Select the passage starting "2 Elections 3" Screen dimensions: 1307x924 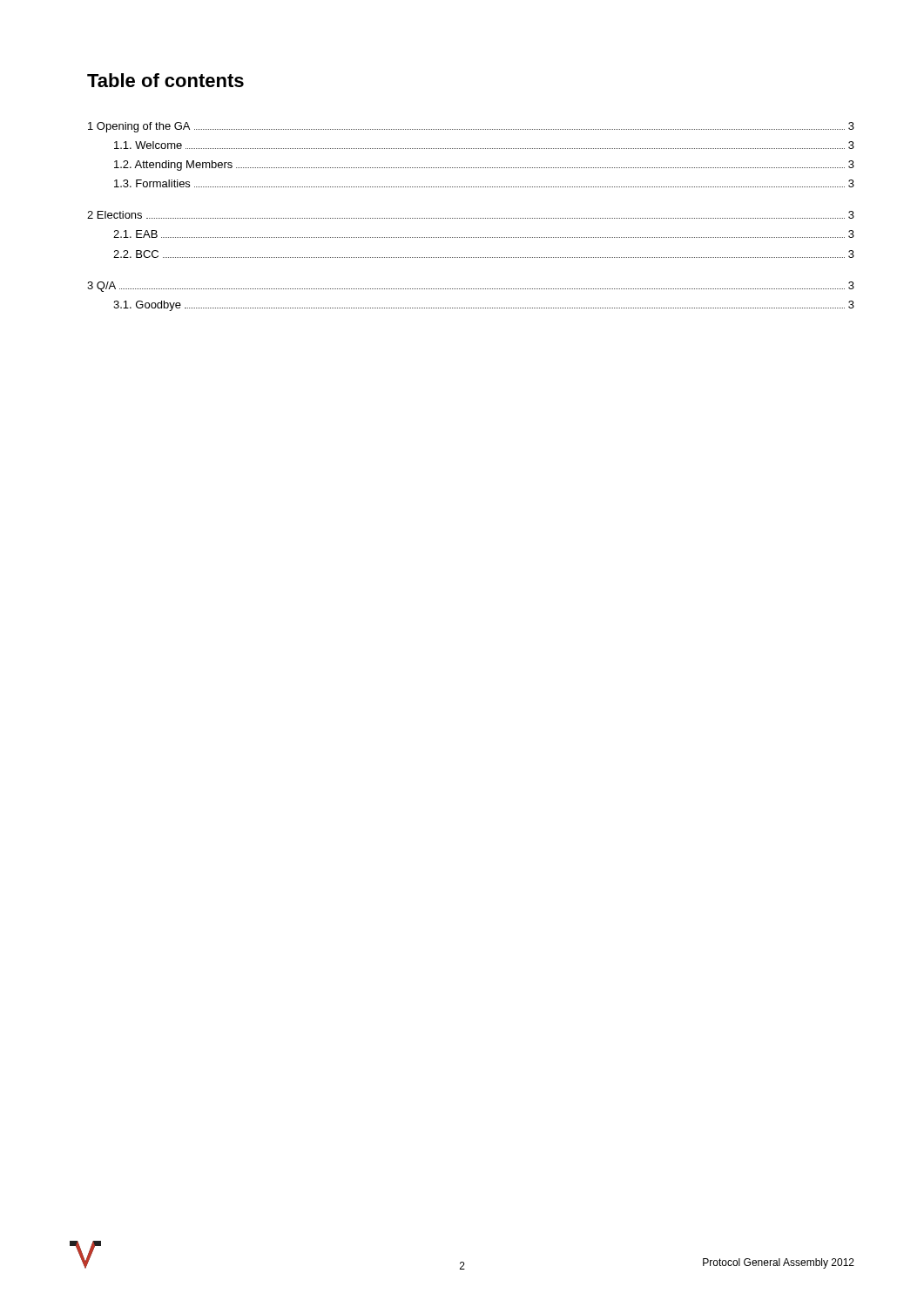coord(471,216)
